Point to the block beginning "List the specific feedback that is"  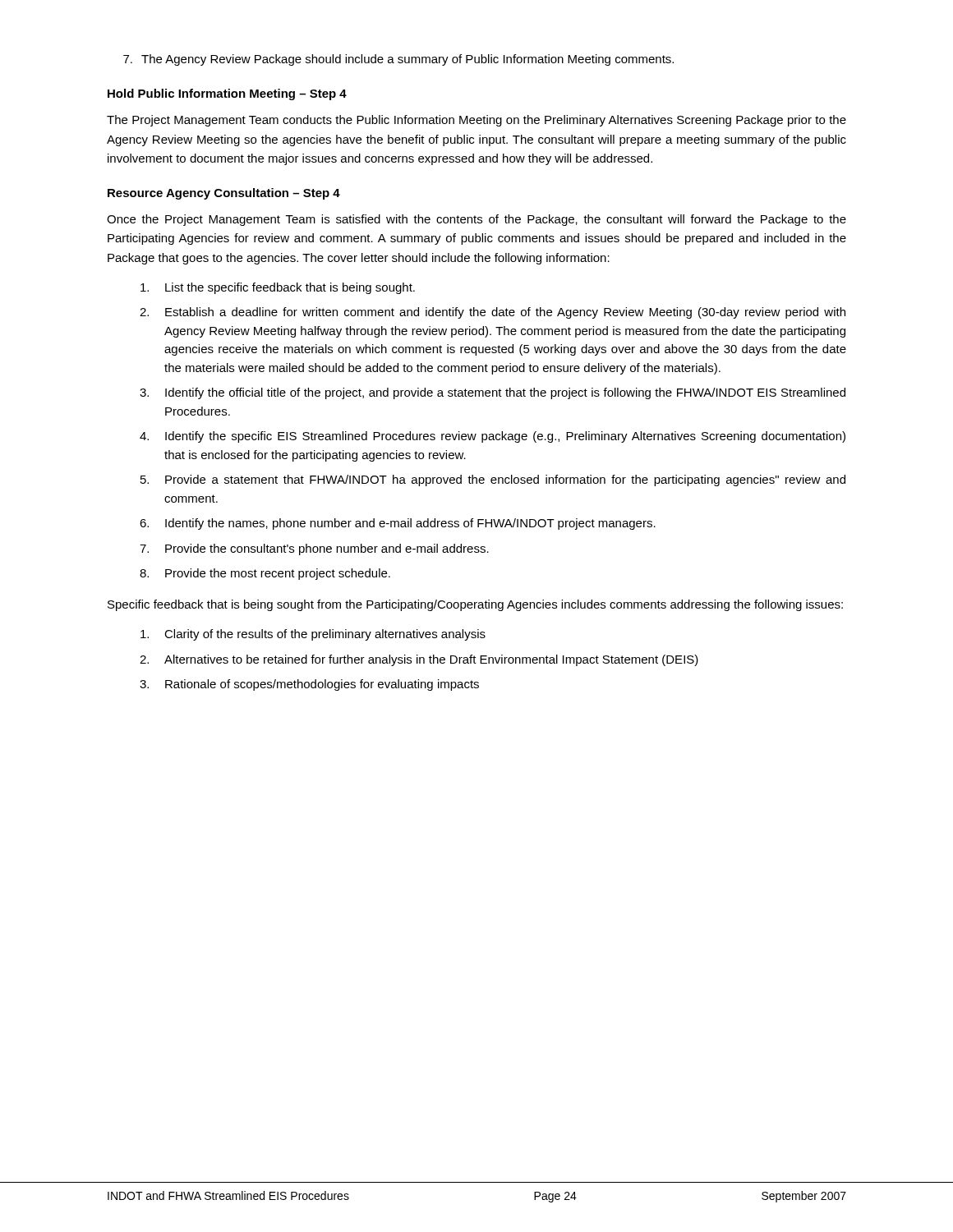pos(278,288)
